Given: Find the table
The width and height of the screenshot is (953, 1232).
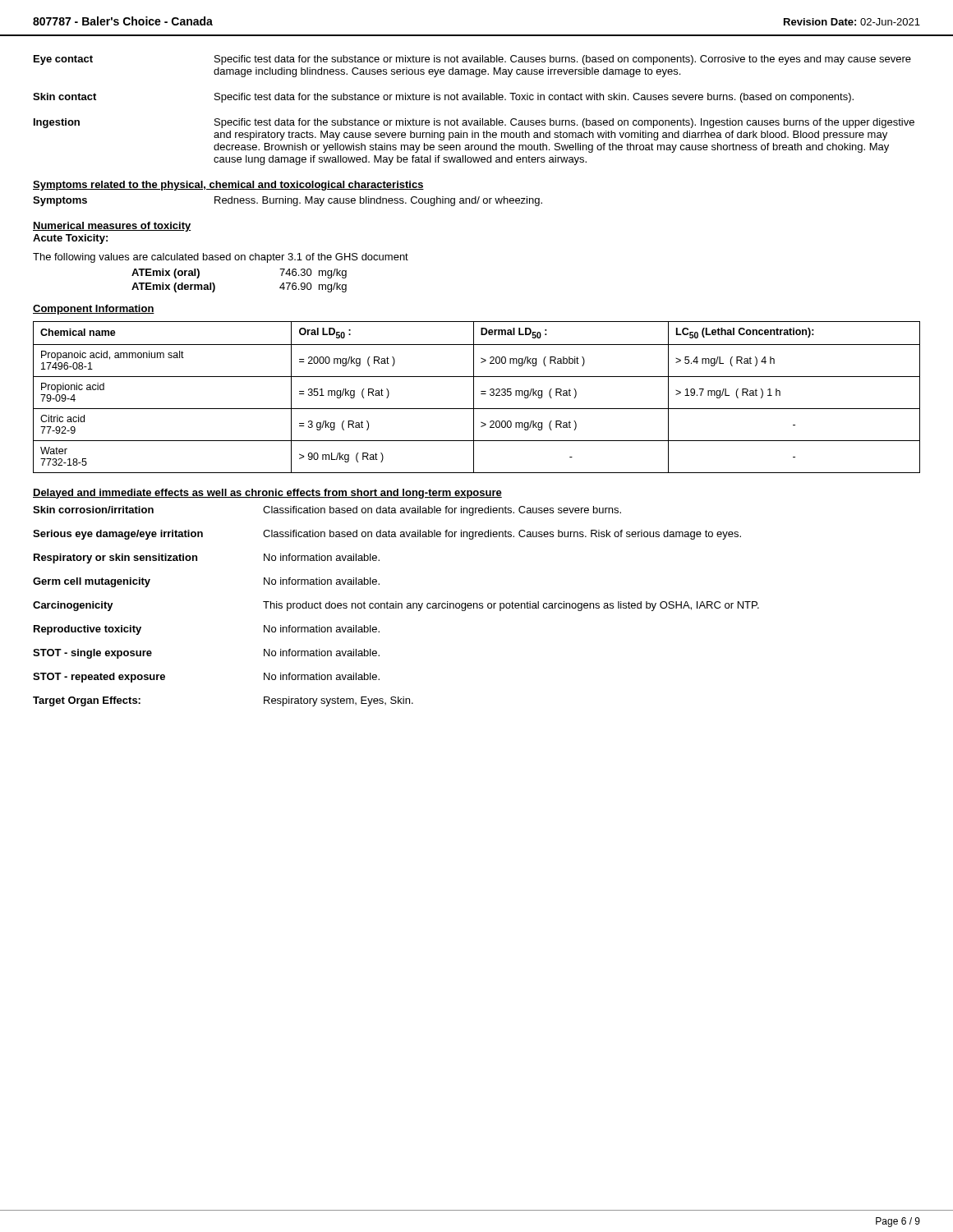Looking at the screenshot, I should point(476,397).
